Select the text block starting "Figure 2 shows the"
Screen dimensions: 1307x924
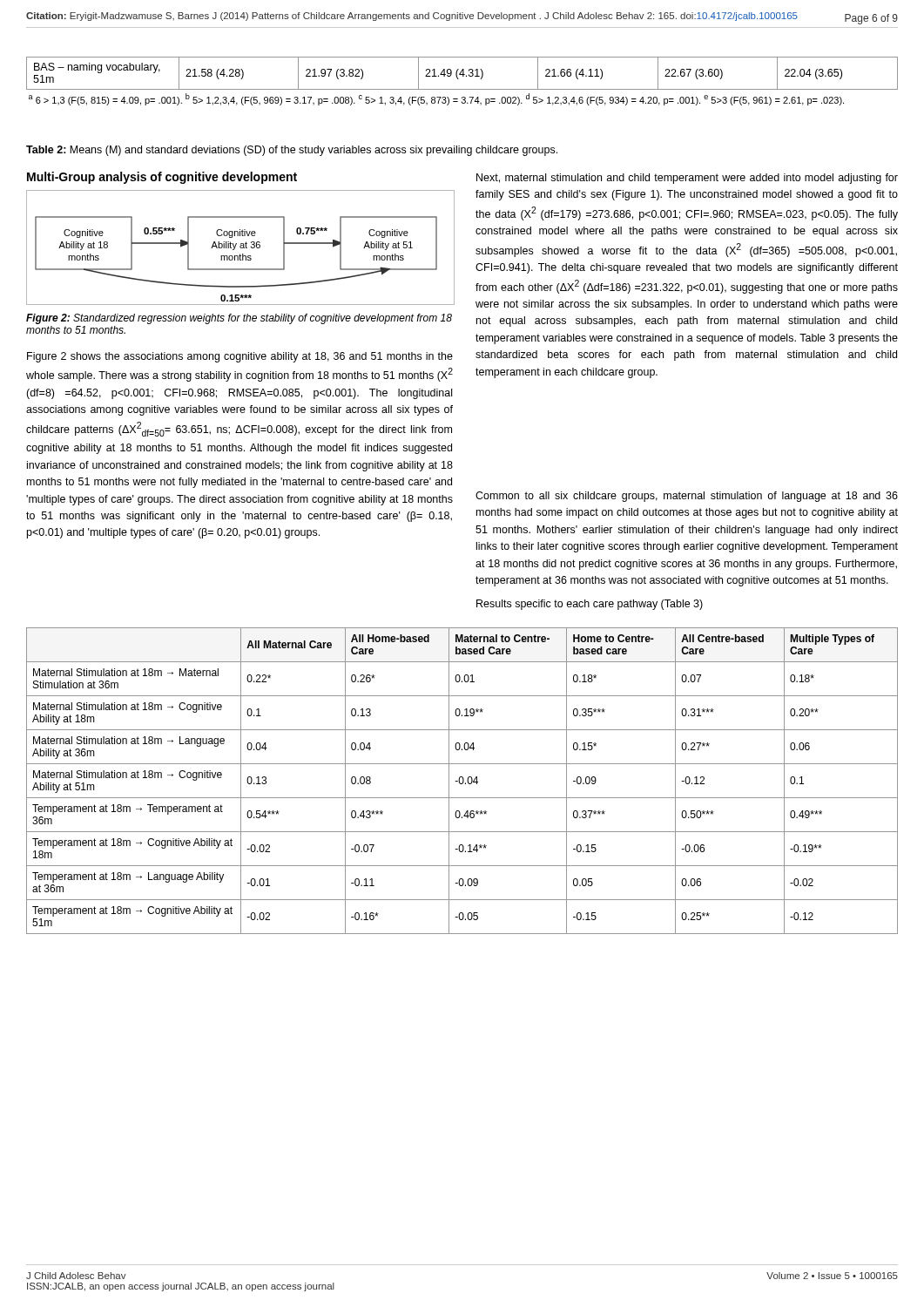[240, 445]
